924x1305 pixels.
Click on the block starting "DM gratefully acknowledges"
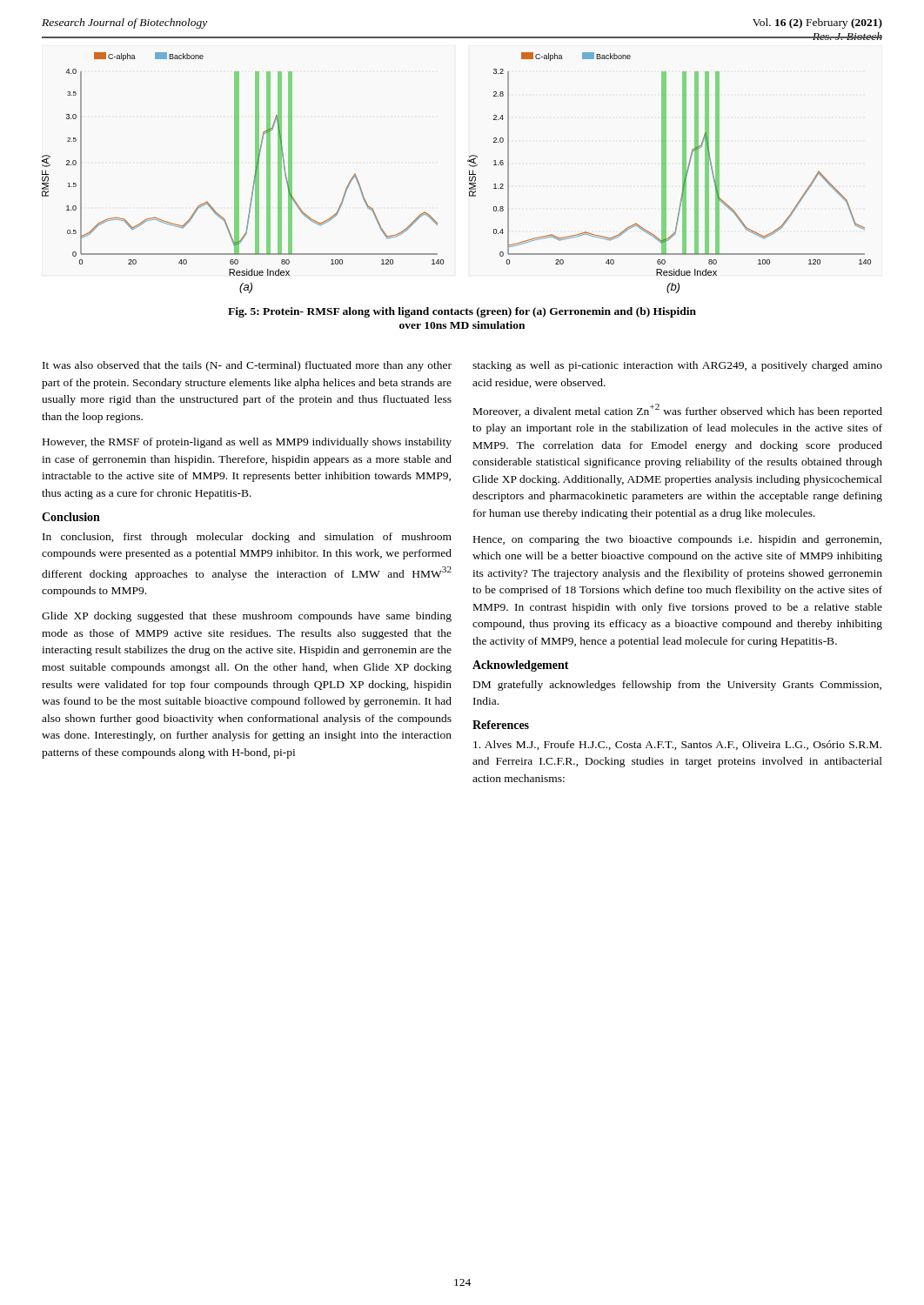(x=677, y=692)
